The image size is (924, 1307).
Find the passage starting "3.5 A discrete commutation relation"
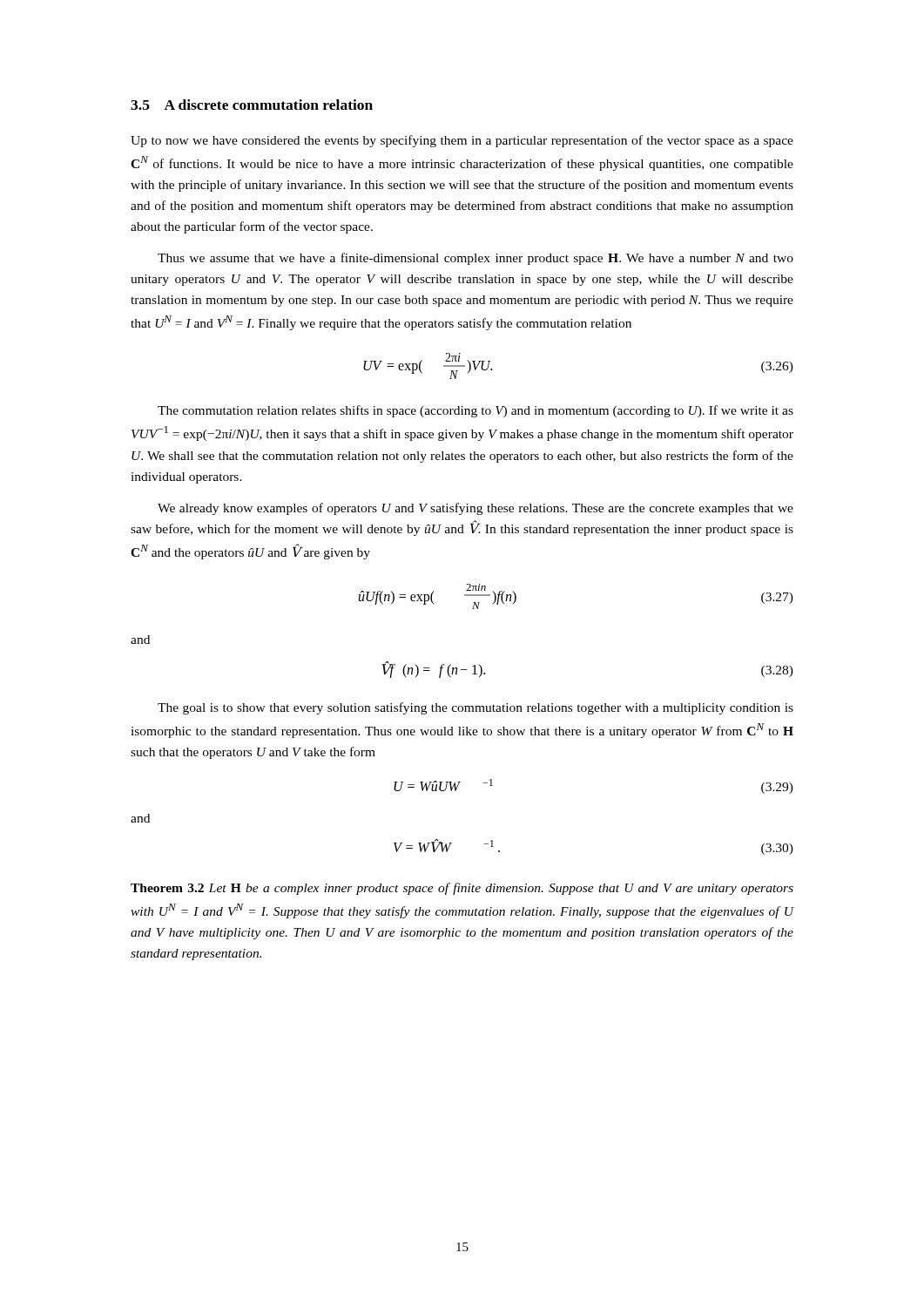pyautogui.click(x=252, y=105)
